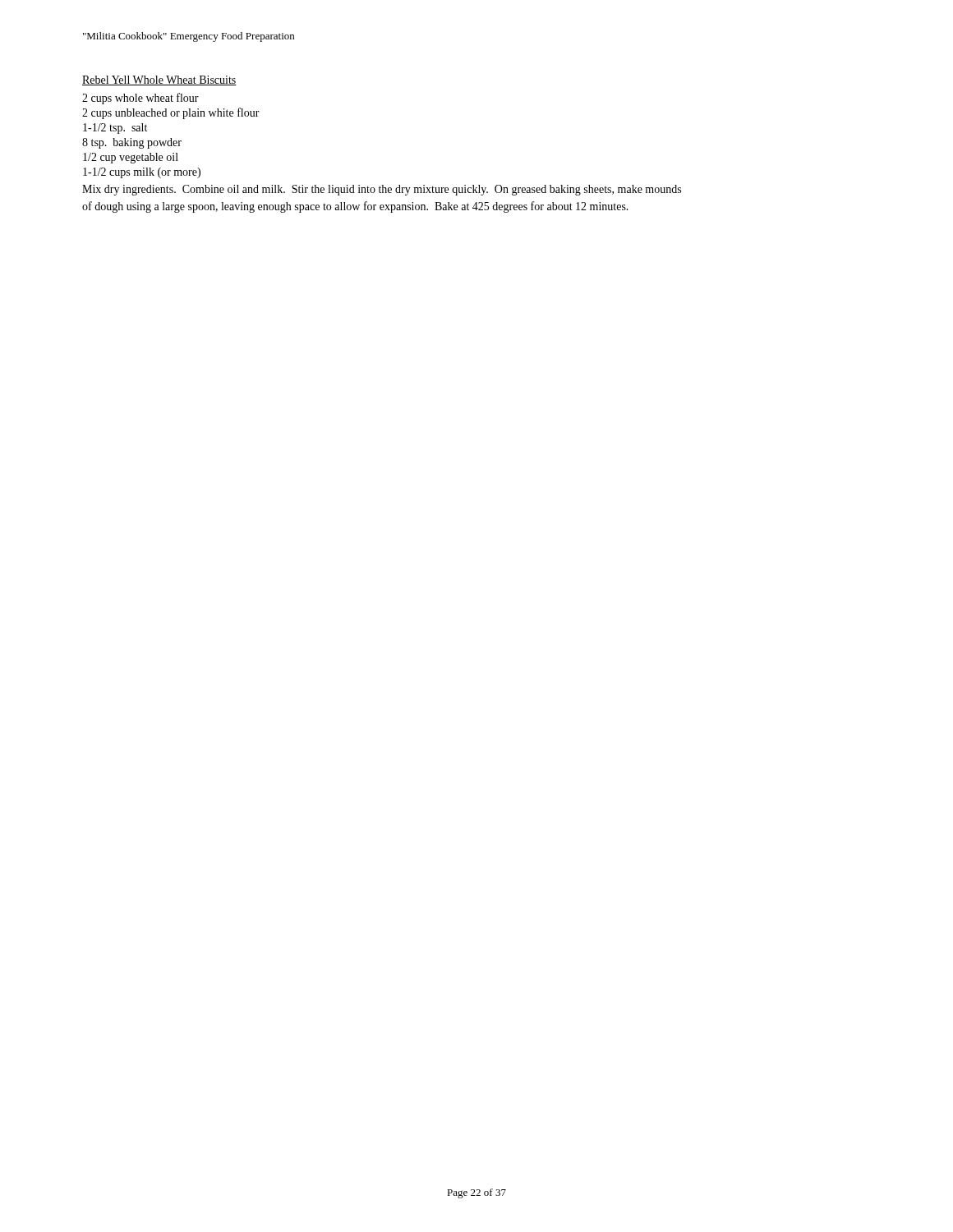Image resolution: width=953 pixels, height=1232 pixels.
Task: Point to "2 cups whole wheat flour"
Action: click(x=140, y=98)
